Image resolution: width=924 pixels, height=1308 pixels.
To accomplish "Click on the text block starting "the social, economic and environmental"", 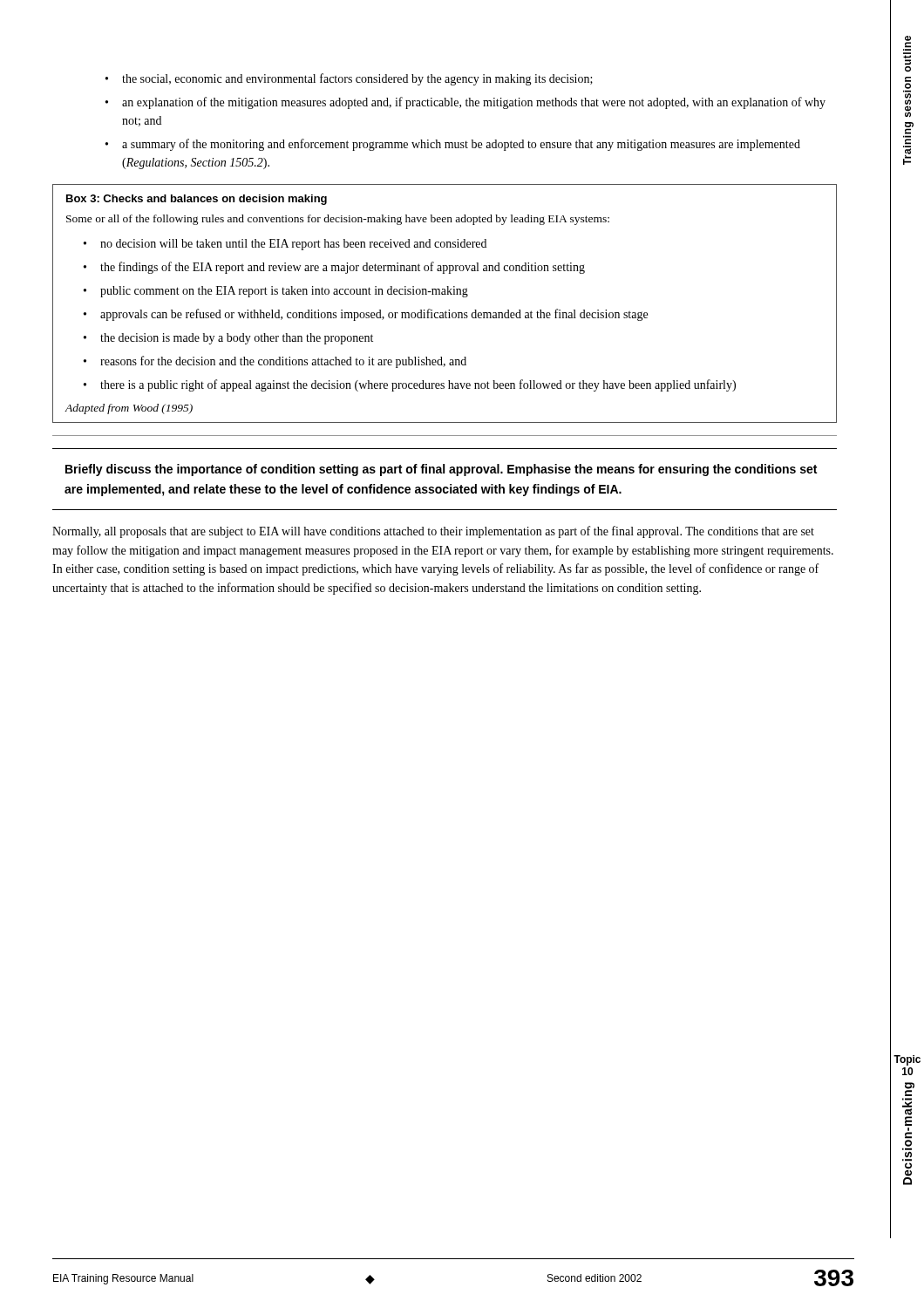I will click(x=358, y=79).
